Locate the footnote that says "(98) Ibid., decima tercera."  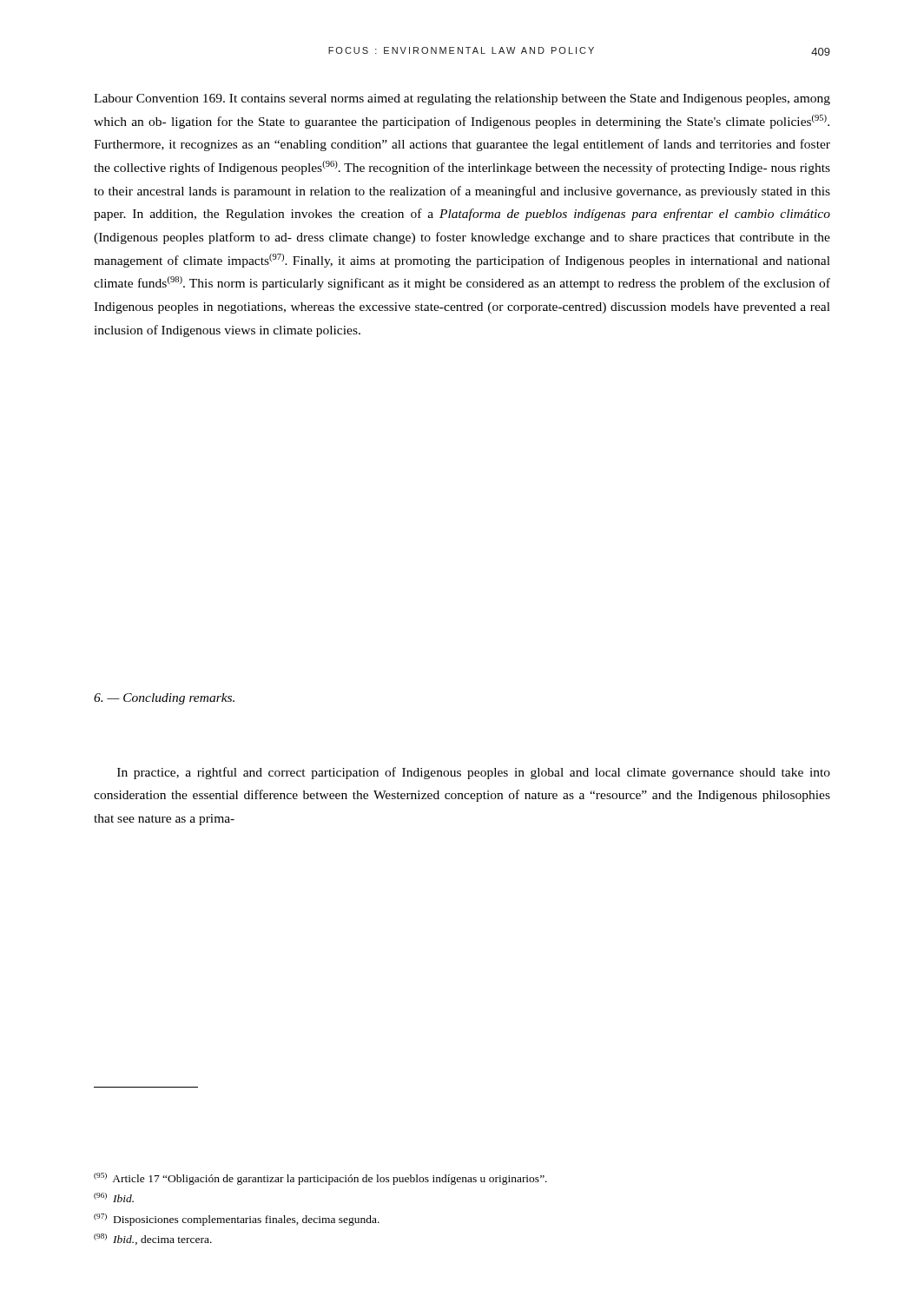[x=153, y=1239]
